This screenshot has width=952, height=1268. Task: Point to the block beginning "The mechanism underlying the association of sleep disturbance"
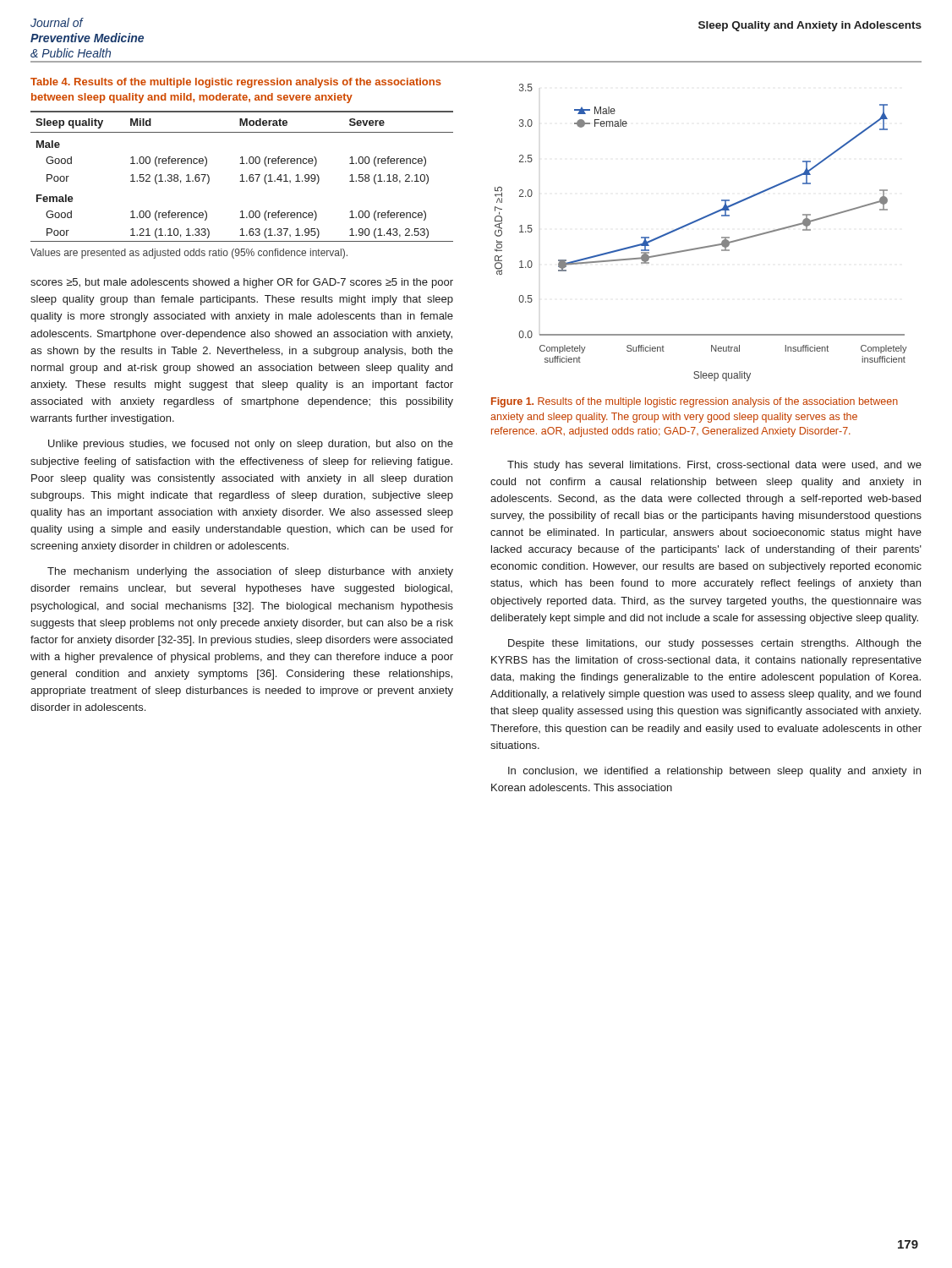coord(242,639)
